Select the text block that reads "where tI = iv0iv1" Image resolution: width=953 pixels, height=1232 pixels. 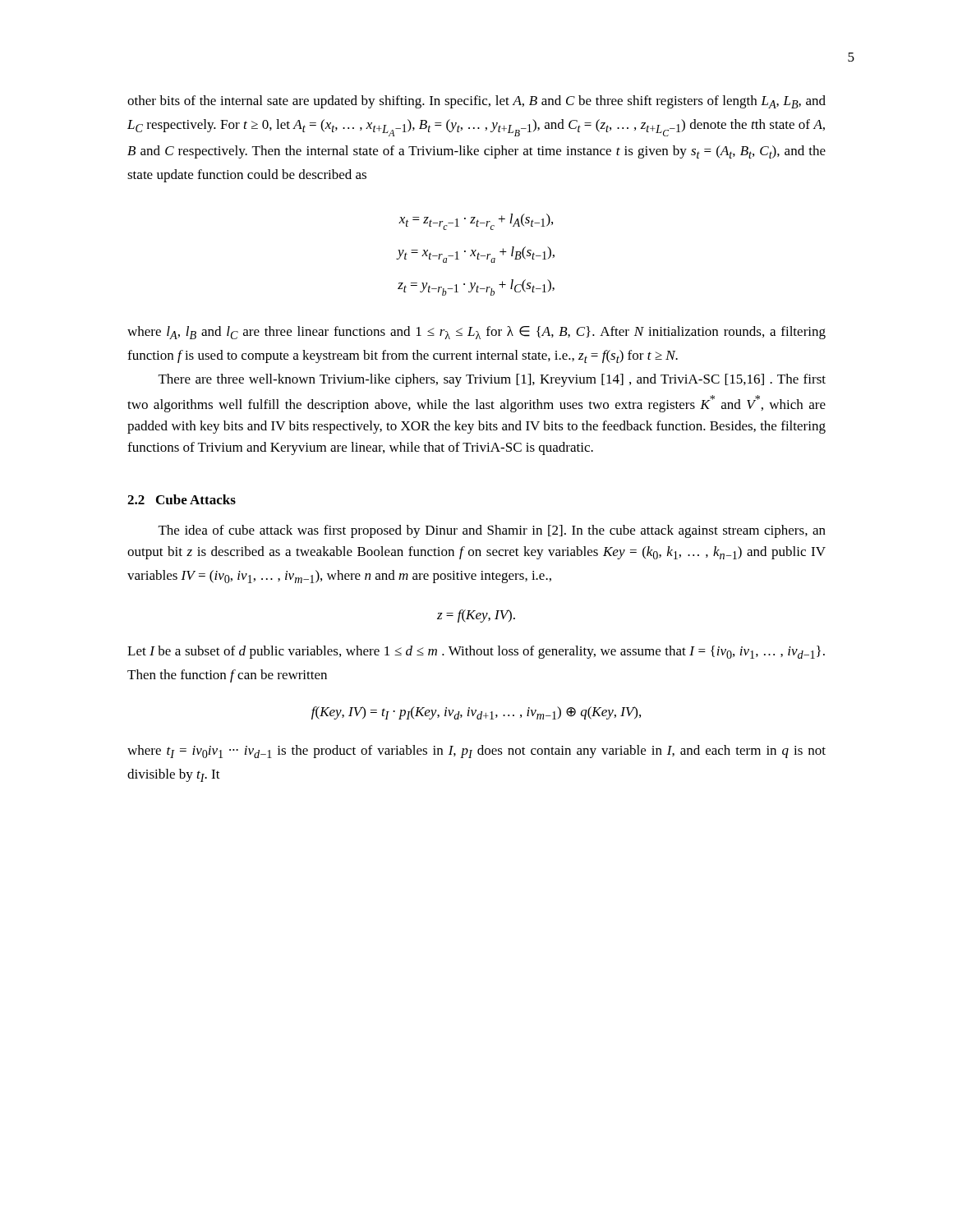point(476,764)
